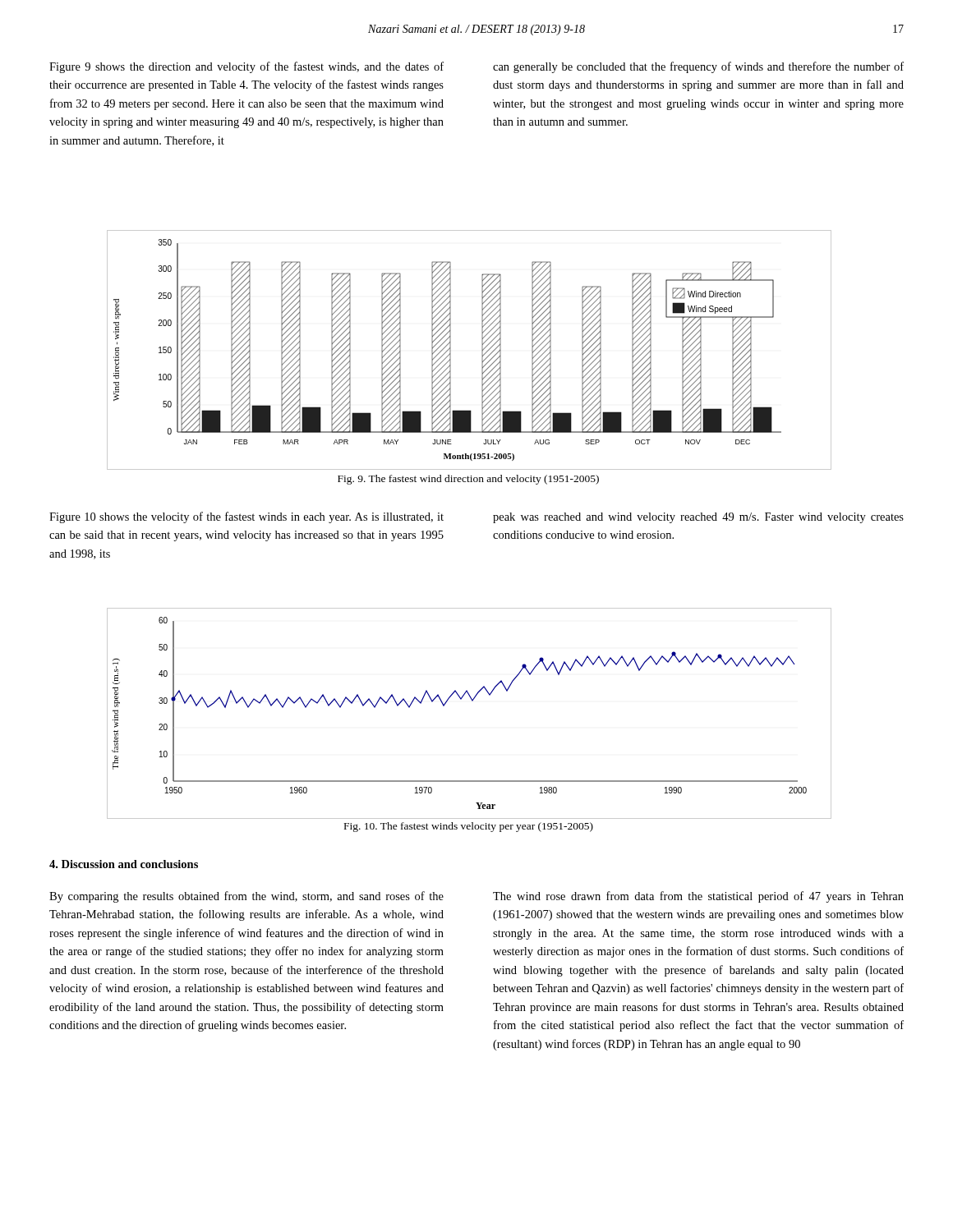Screen dimensions: 1232x953
Task: Select the region starting "peak was reached and wind"
Action: 698,526
